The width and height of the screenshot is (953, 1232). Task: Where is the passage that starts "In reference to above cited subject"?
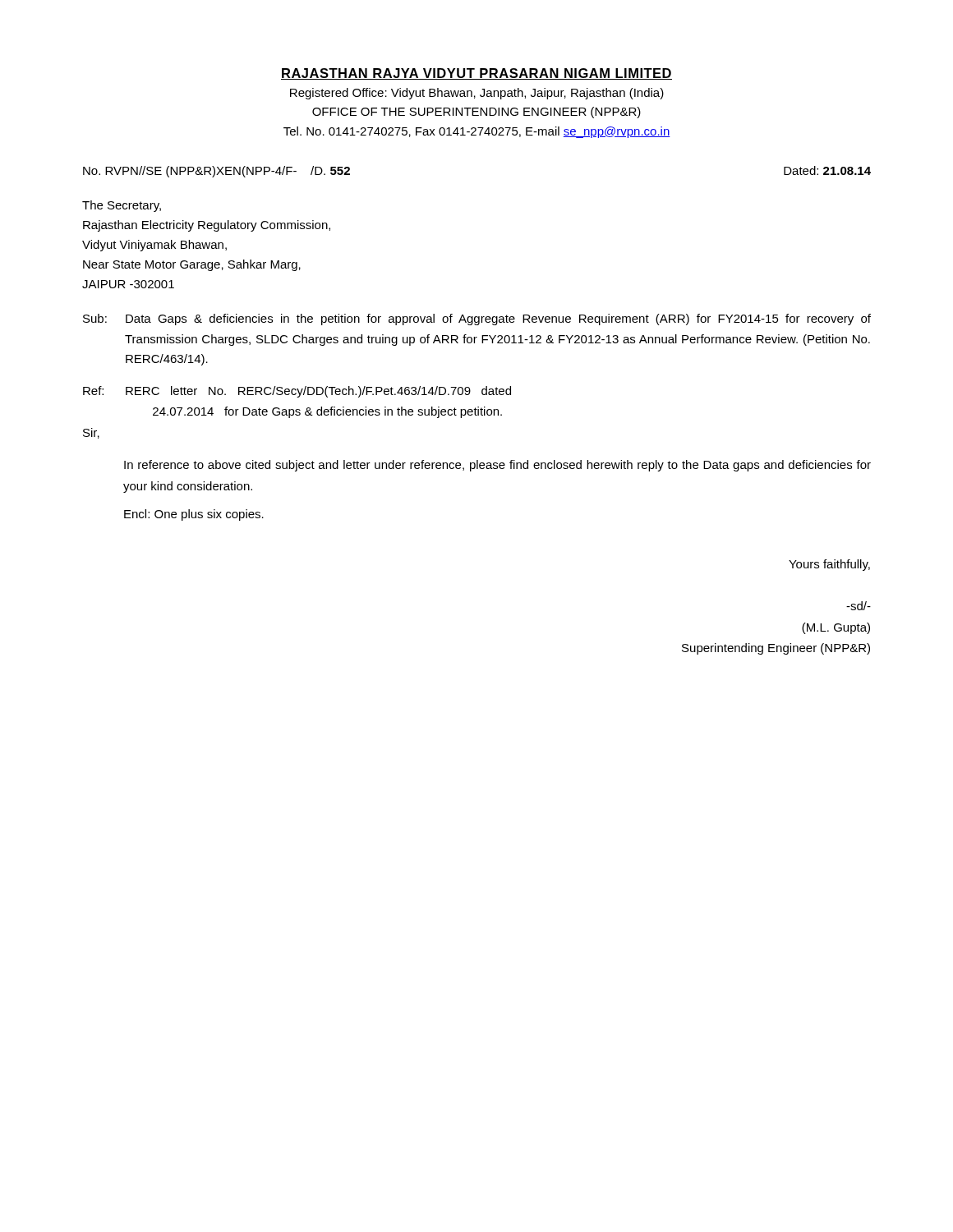click(497, 475)
